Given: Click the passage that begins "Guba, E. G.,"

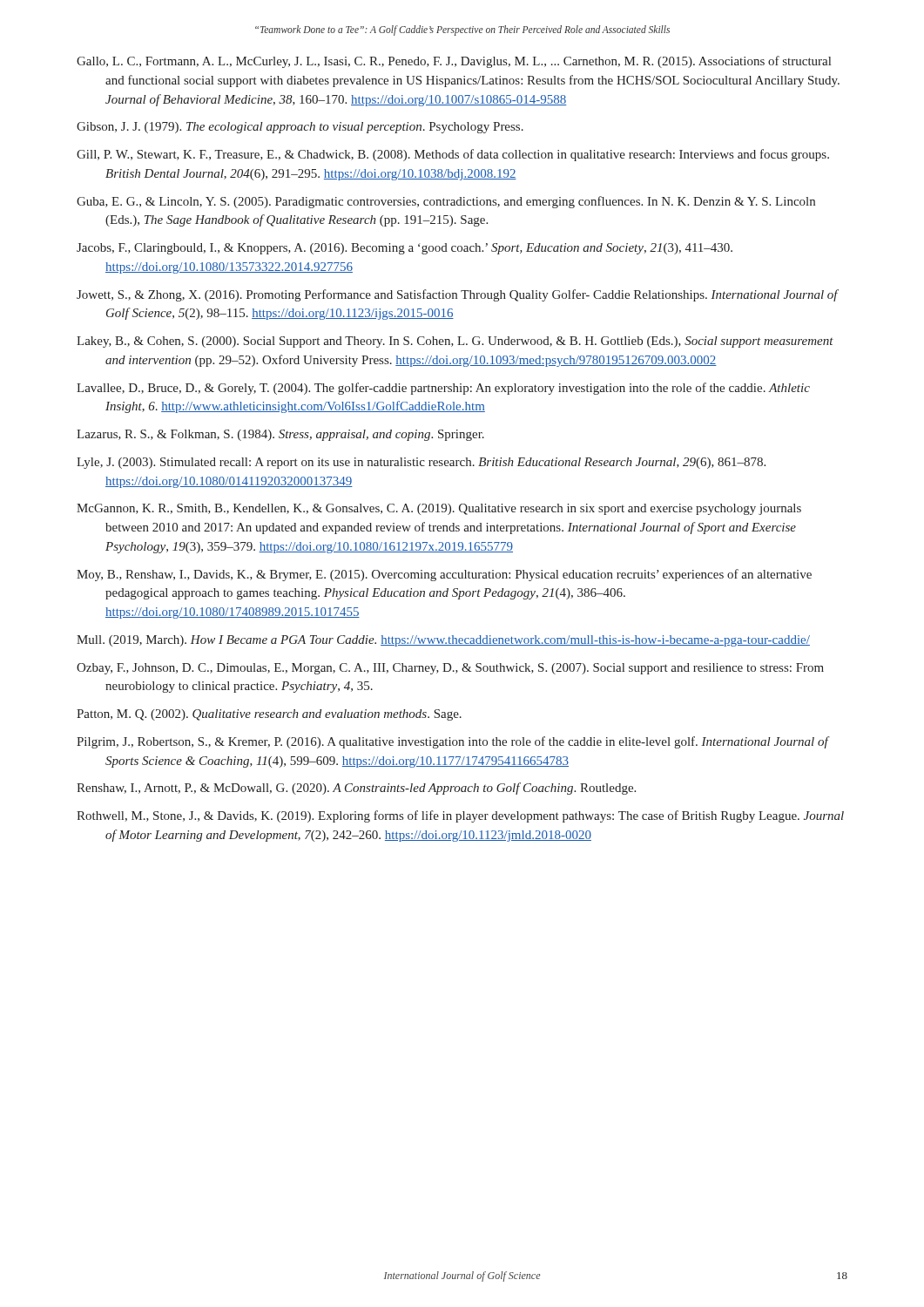Looking at the screenshot, I should pos(446,210).
